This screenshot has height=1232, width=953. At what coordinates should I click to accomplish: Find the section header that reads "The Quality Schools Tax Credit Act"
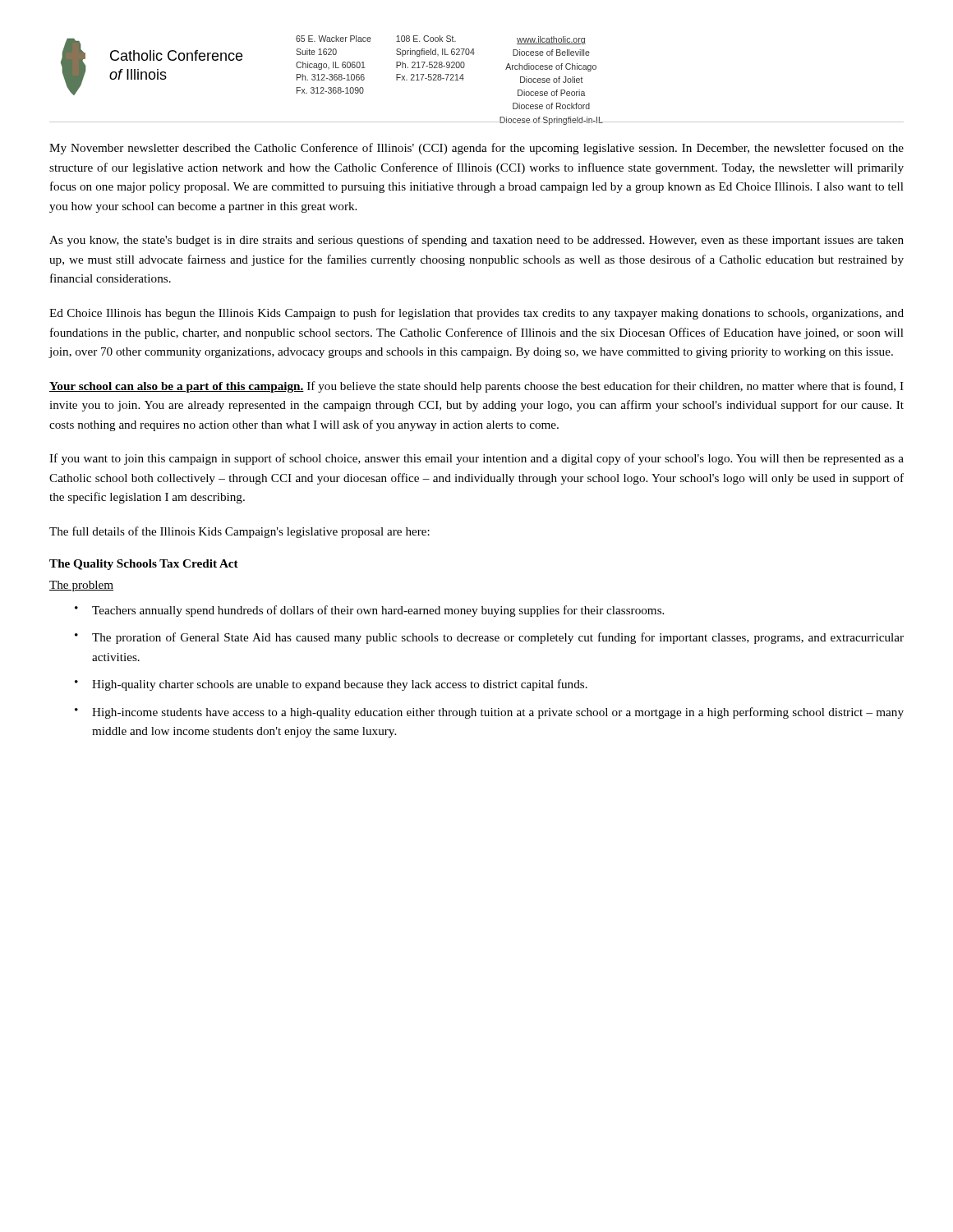click(x=144, y=563)
